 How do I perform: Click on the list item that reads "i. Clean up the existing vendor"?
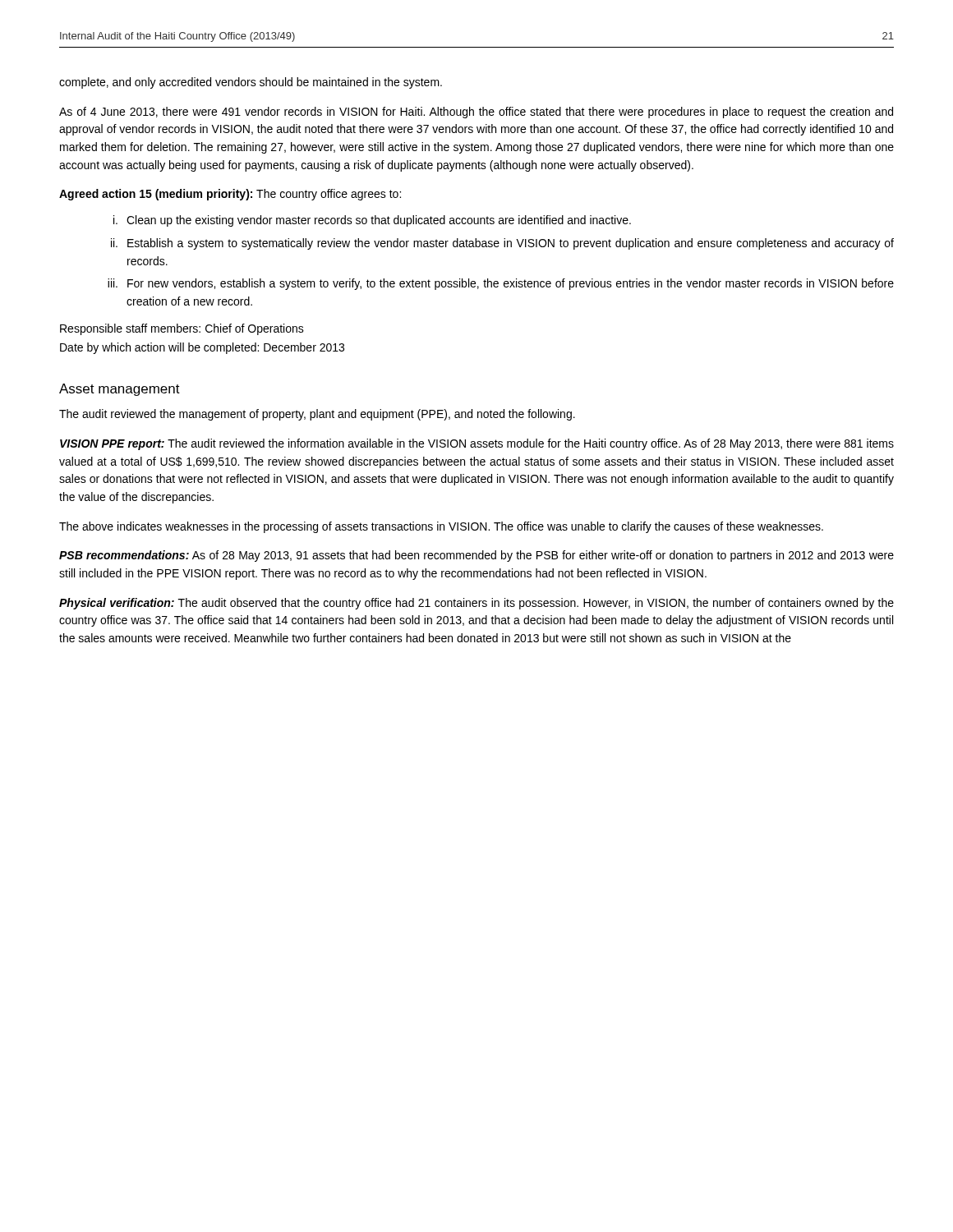point(491,221)
